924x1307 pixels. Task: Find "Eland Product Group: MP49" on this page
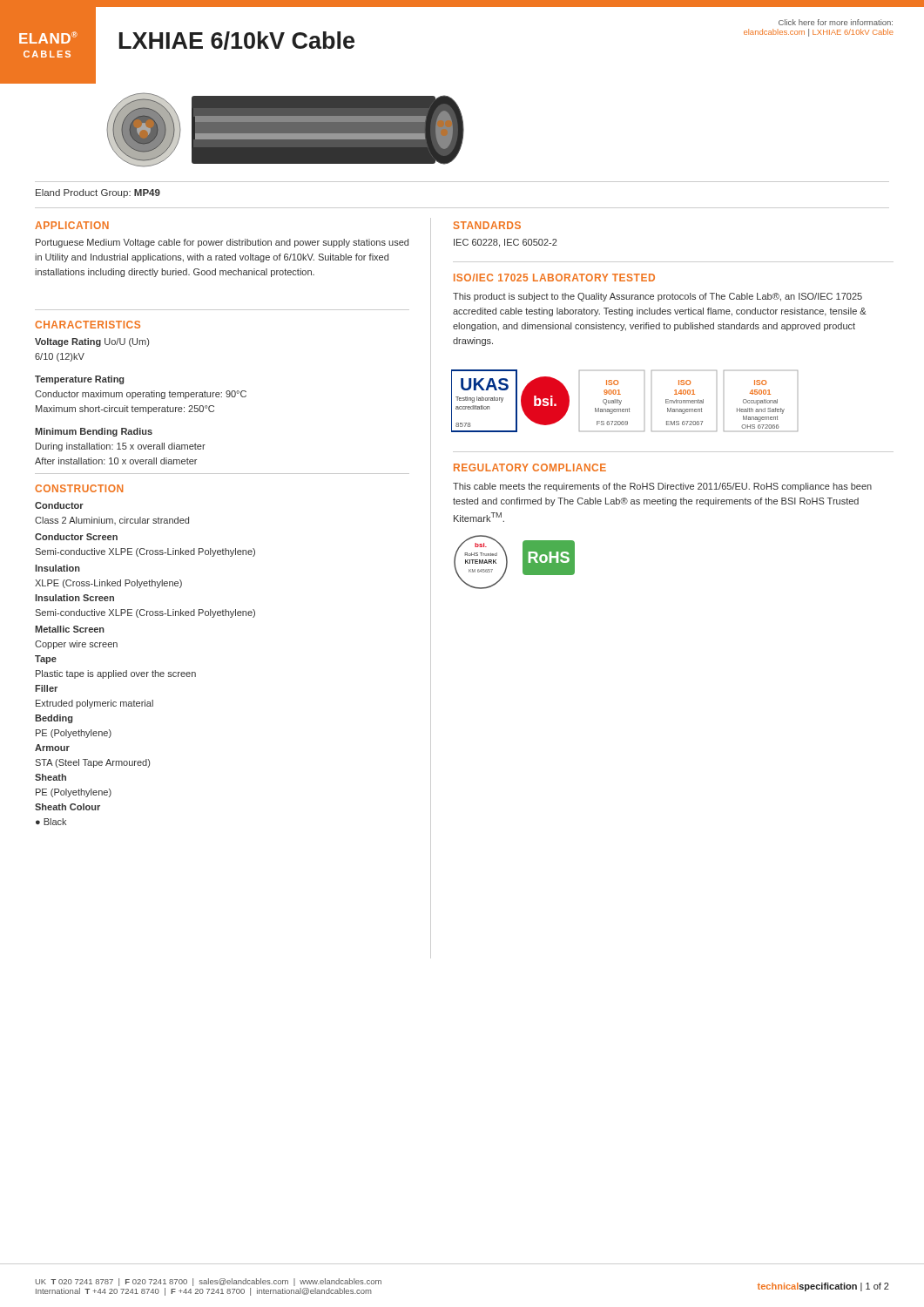point(97,193)
